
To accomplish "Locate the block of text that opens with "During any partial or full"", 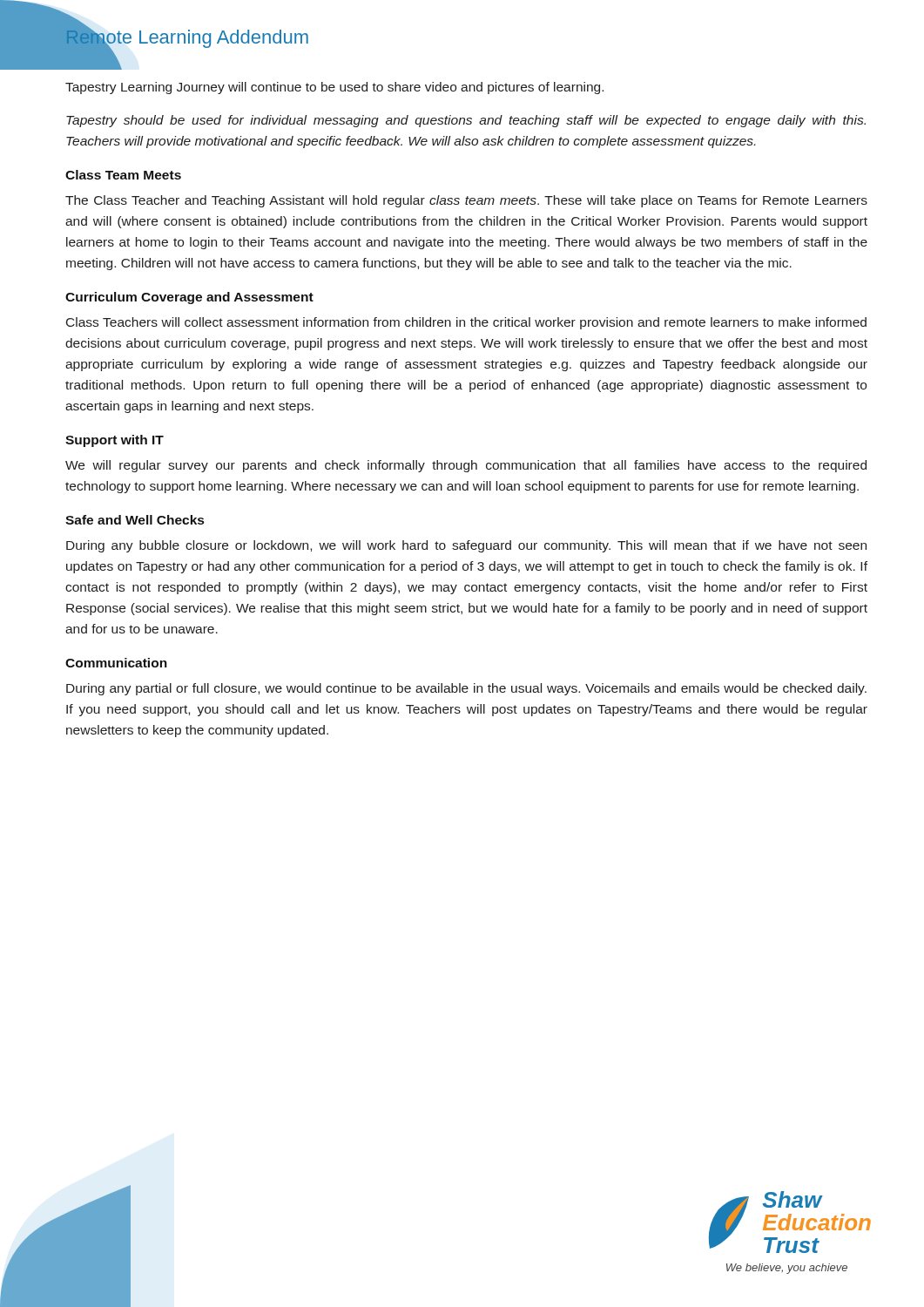I will (466, 709).
